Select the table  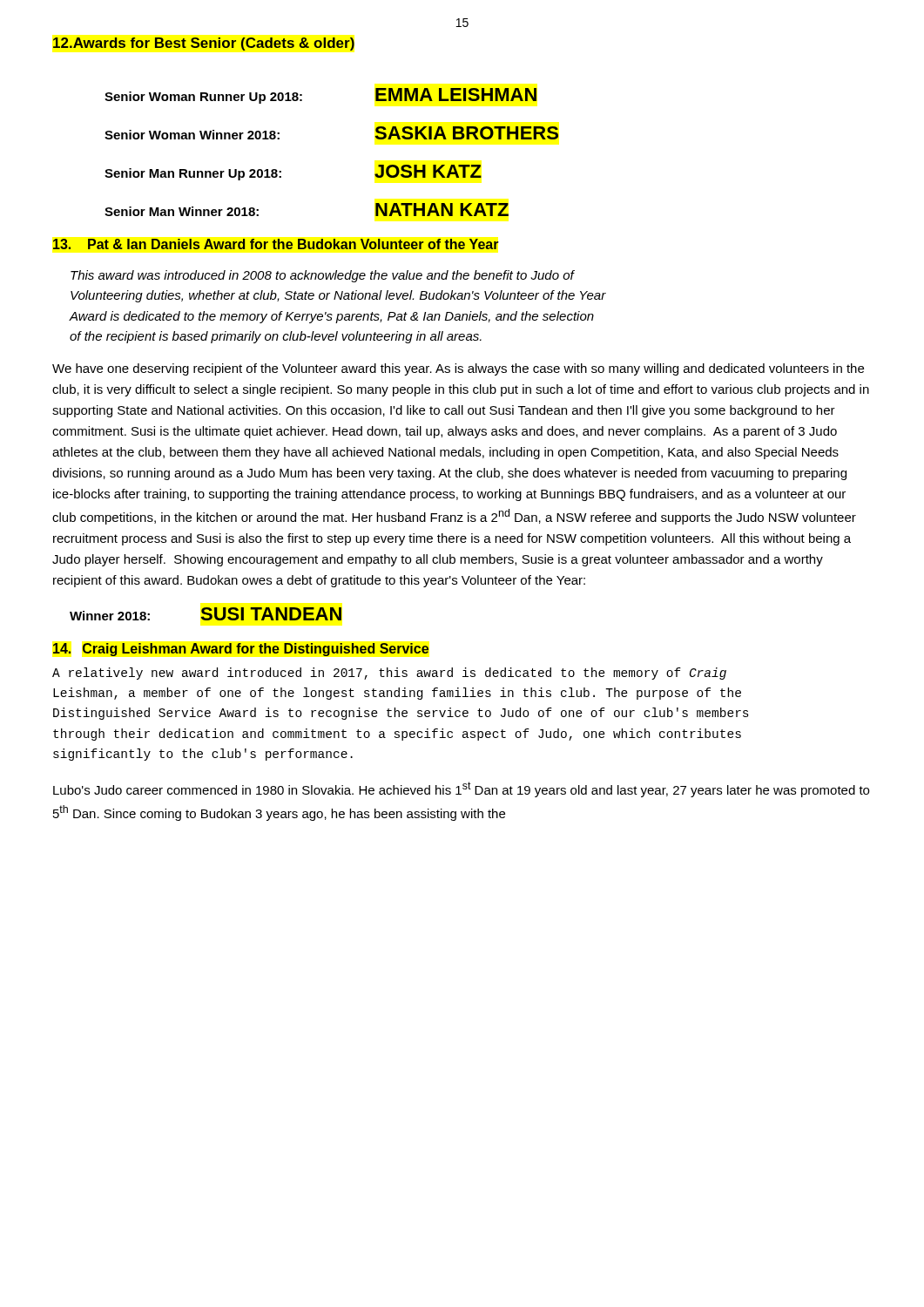[x=462, y=152]
